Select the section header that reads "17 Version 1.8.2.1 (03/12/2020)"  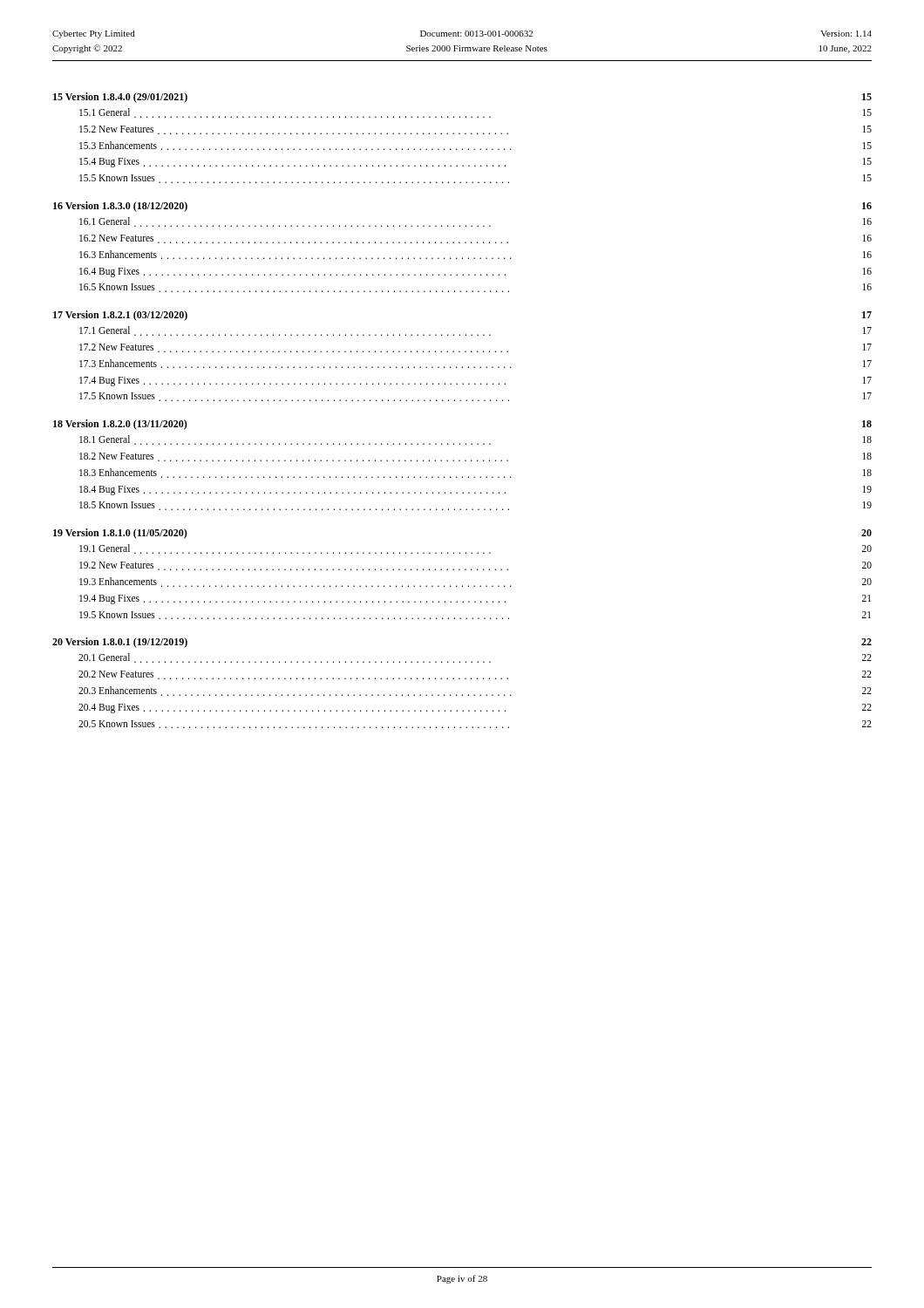point(121,315)
